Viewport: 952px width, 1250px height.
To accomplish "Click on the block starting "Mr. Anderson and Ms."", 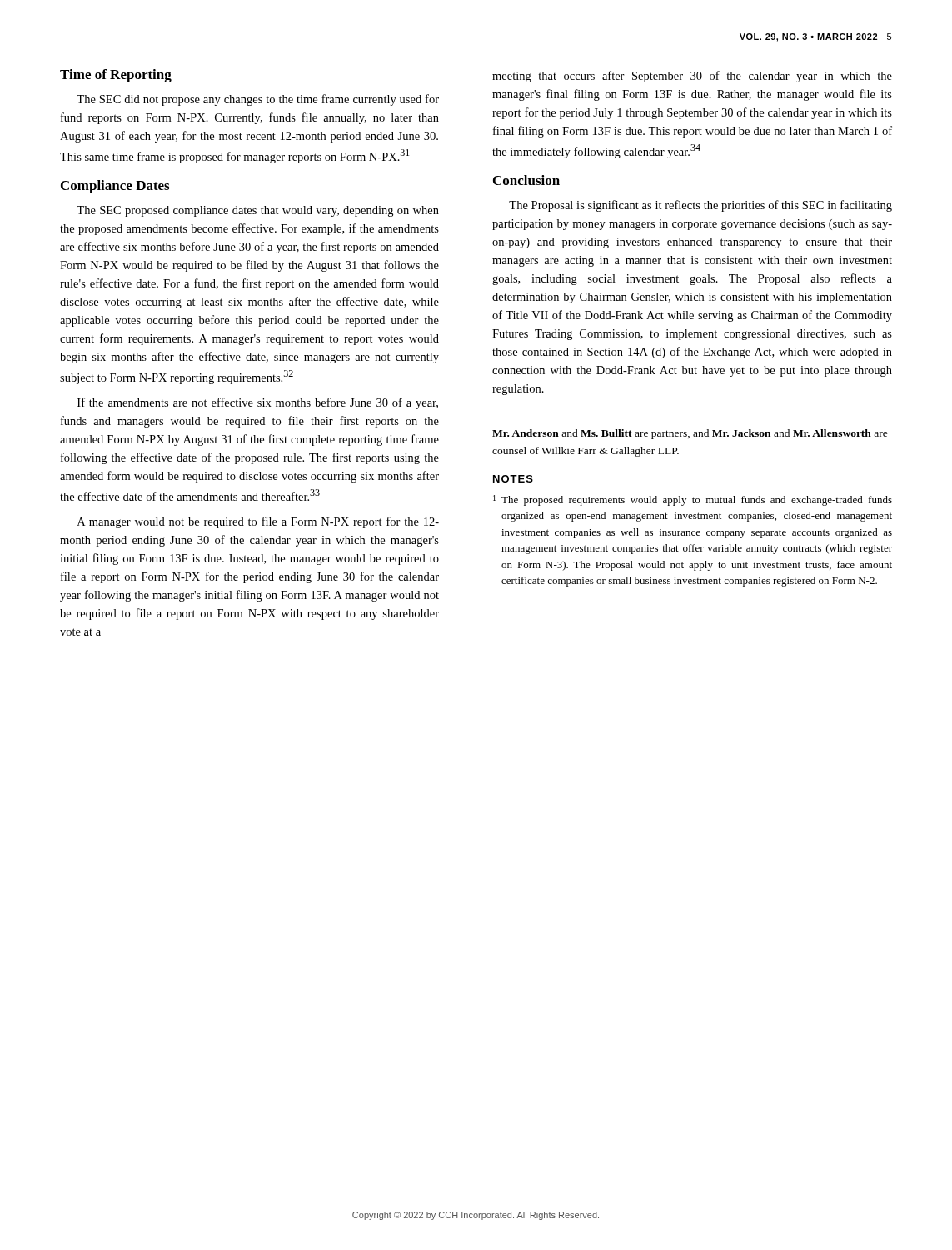I will click(x=690, y=442).
